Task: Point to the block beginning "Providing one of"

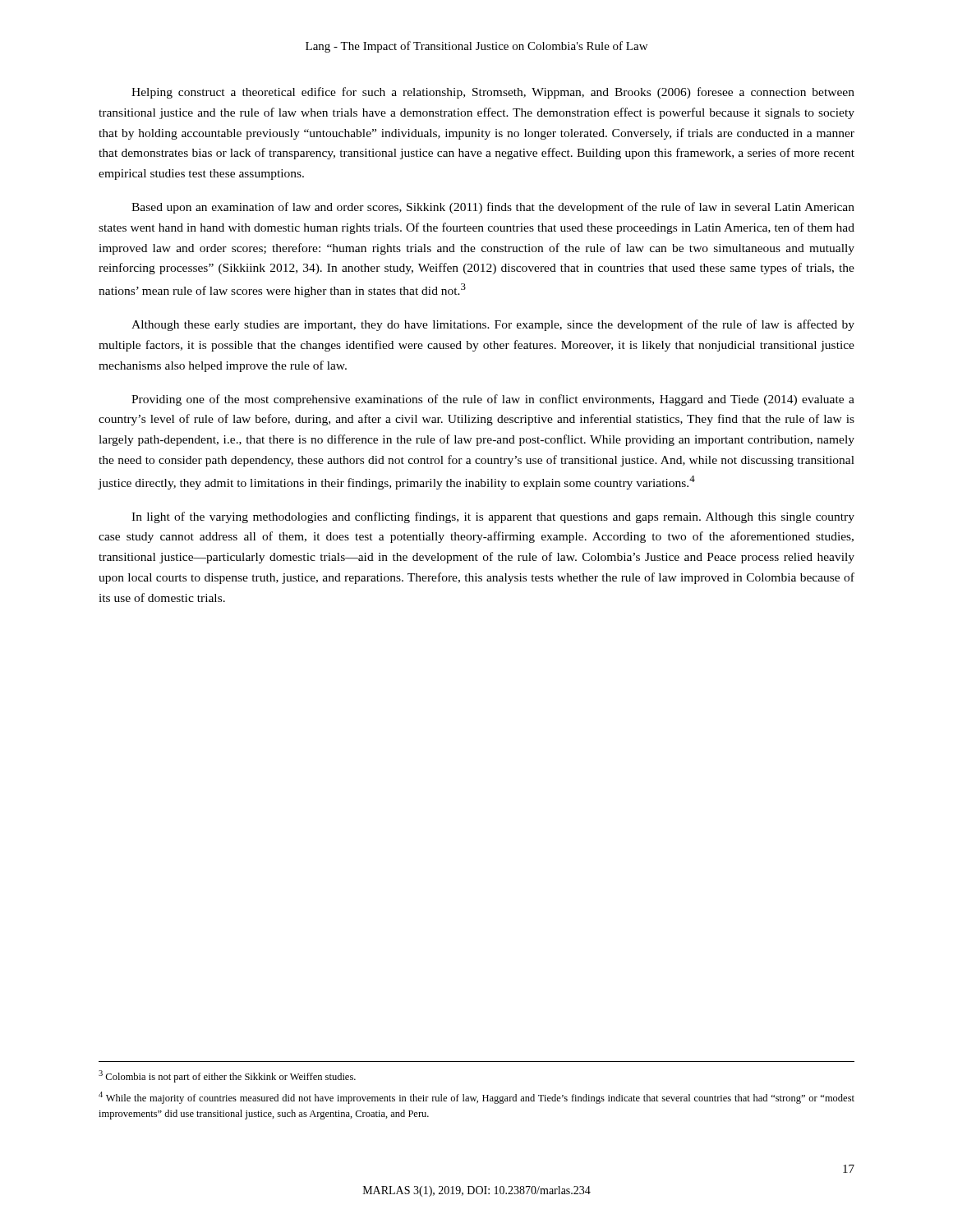Action: (x=476, y=440)
